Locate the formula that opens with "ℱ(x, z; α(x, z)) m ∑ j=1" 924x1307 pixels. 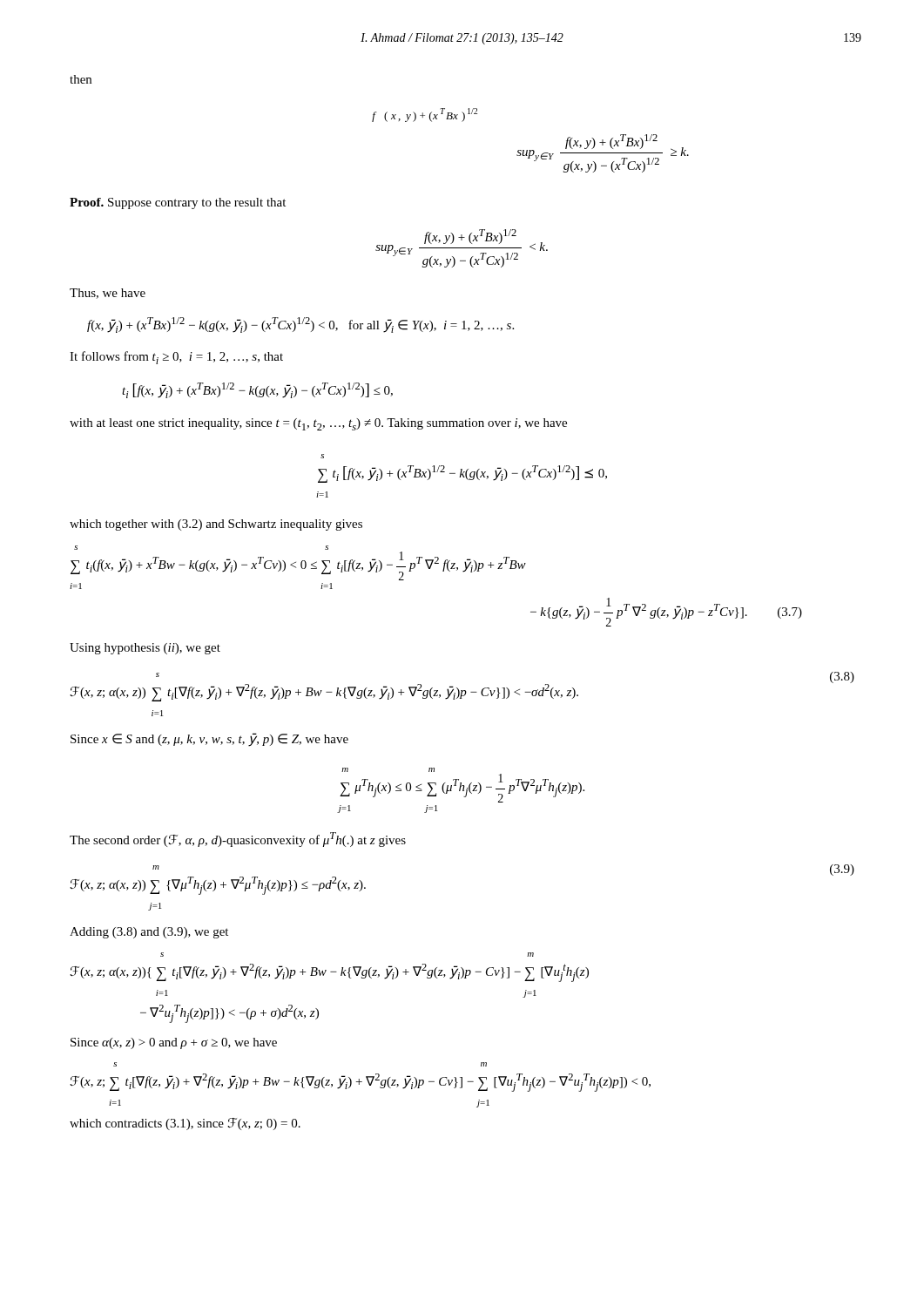[195, 880]
